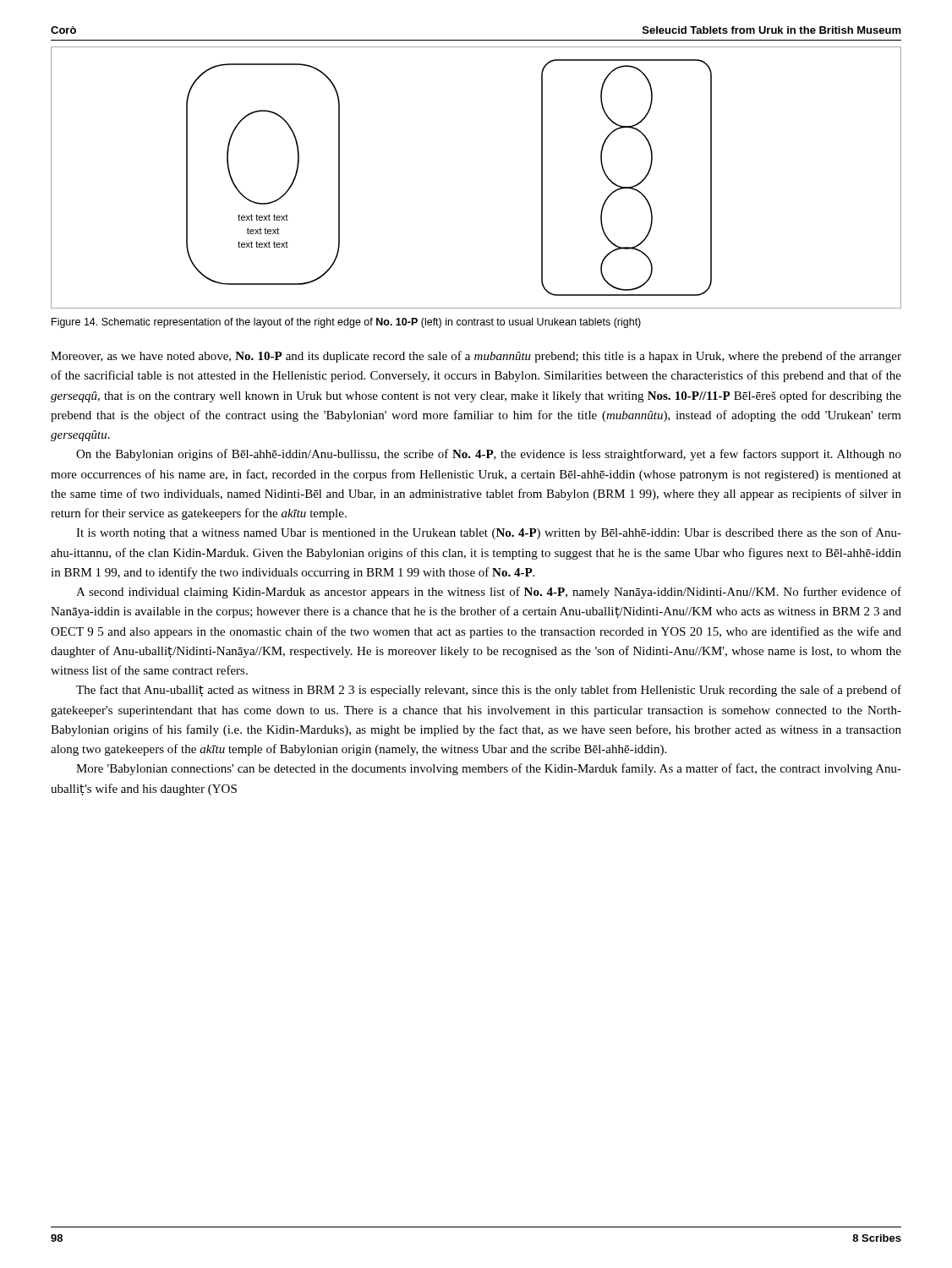The image size is (952, 1268).
Task: Select the region starting "On the Babylonian origins"
Action: 476,484
